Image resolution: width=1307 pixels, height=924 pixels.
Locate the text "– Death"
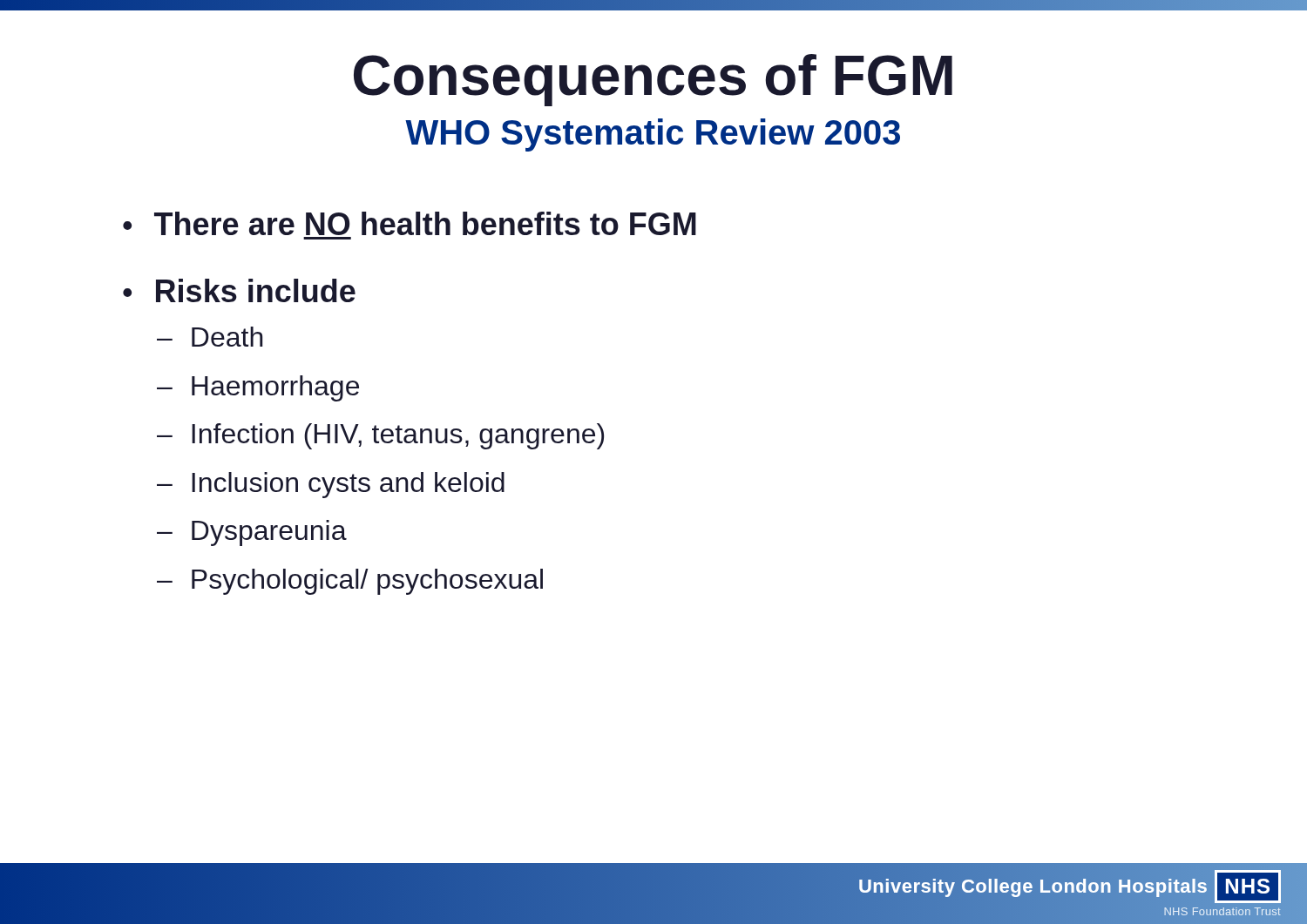pos(210,338)
